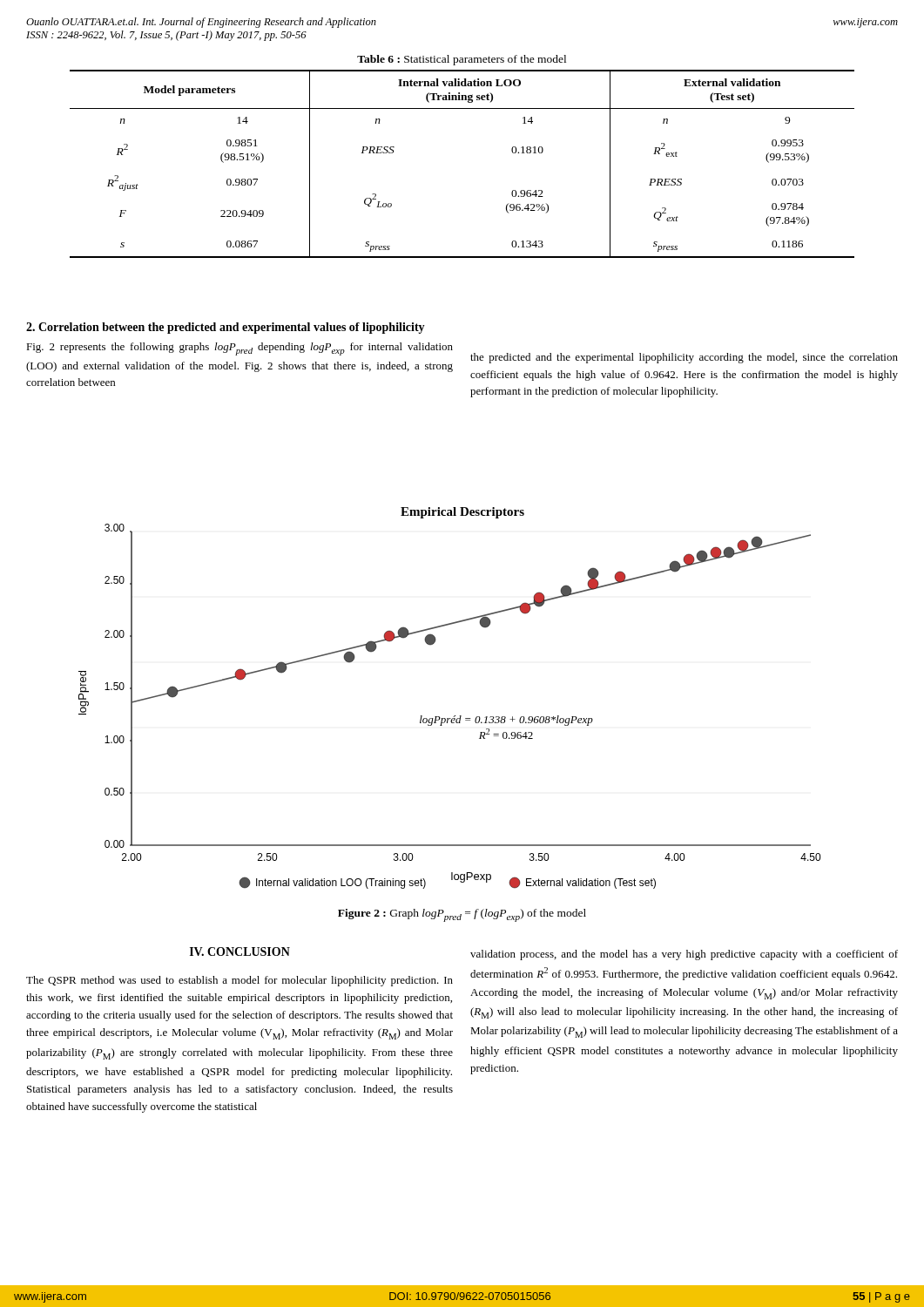Locate the region starting "IV. CONCLUSION"
The width and height of the screenshot is (924, 1307).
point(240,952)
